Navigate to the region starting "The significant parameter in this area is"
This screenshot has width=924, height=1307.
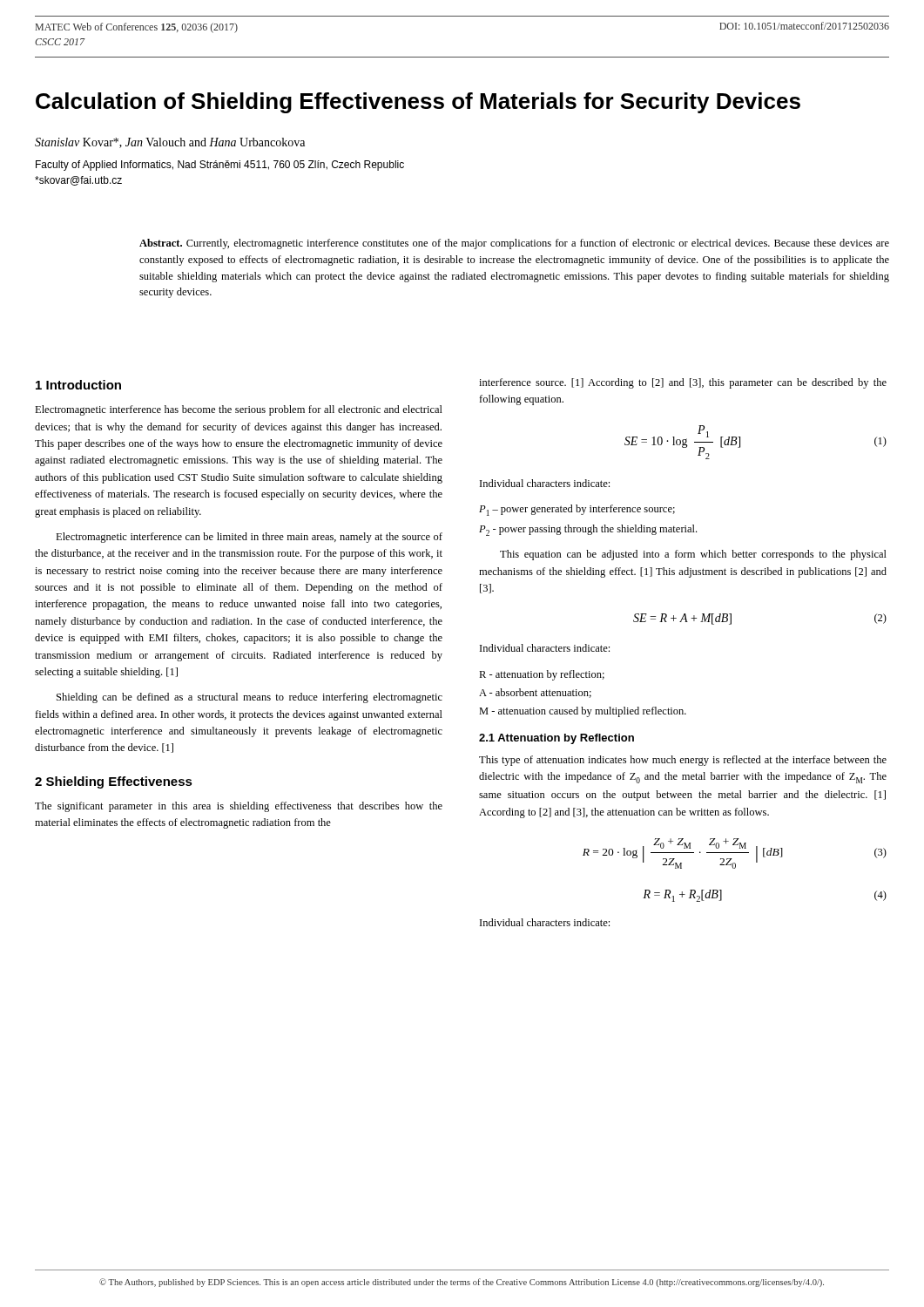(239, 814)
